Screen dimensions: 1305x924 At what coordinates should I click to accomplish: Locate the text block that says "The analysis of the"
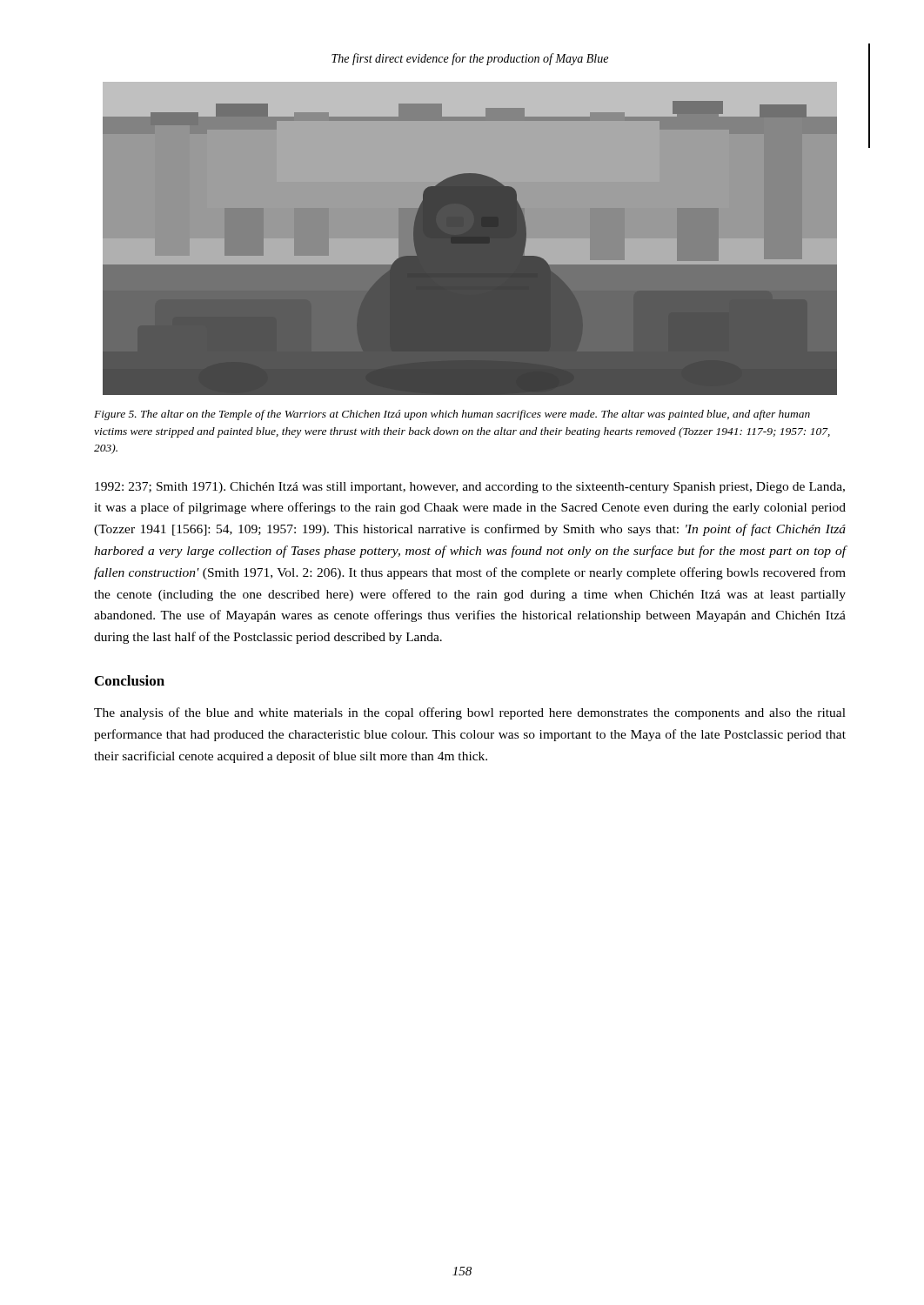click(470, 734)
